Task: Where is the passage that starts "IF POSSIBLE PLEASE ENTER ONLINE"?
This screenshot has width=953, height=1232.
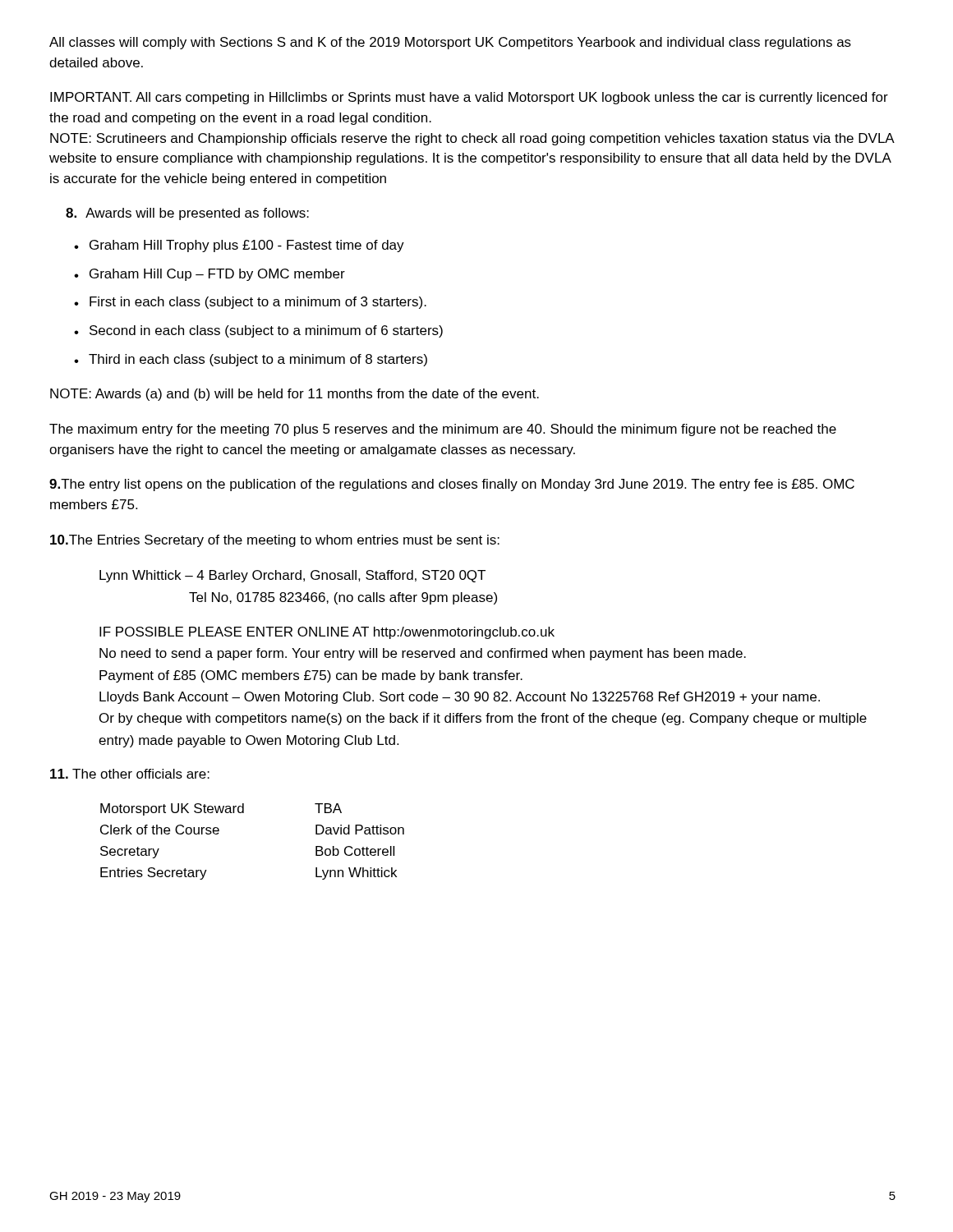Action: click(483, 686)
